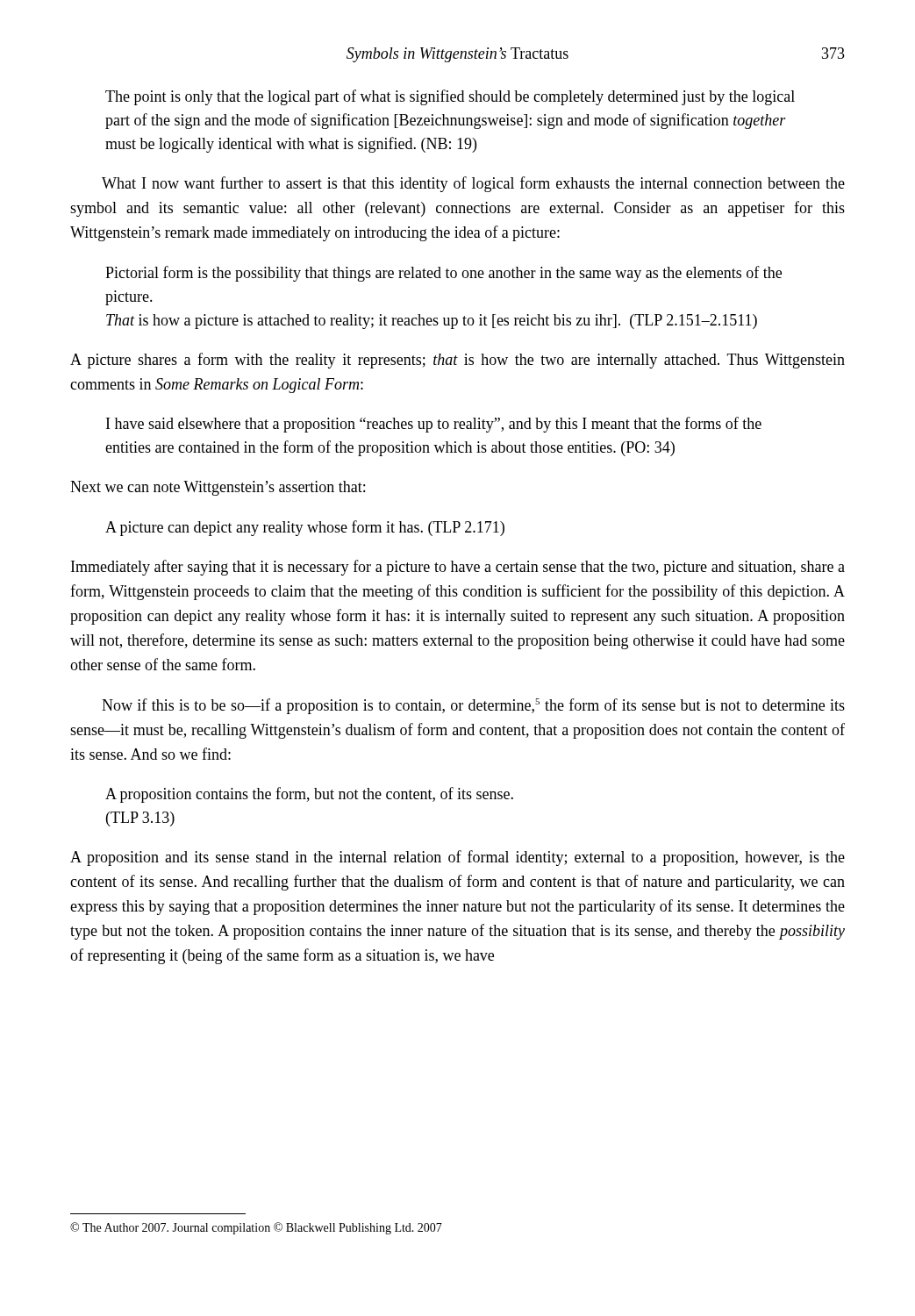
Task: Find the text block with the text "Immediately after saying that it is necessary for"
Action: [x=458, y=616]
